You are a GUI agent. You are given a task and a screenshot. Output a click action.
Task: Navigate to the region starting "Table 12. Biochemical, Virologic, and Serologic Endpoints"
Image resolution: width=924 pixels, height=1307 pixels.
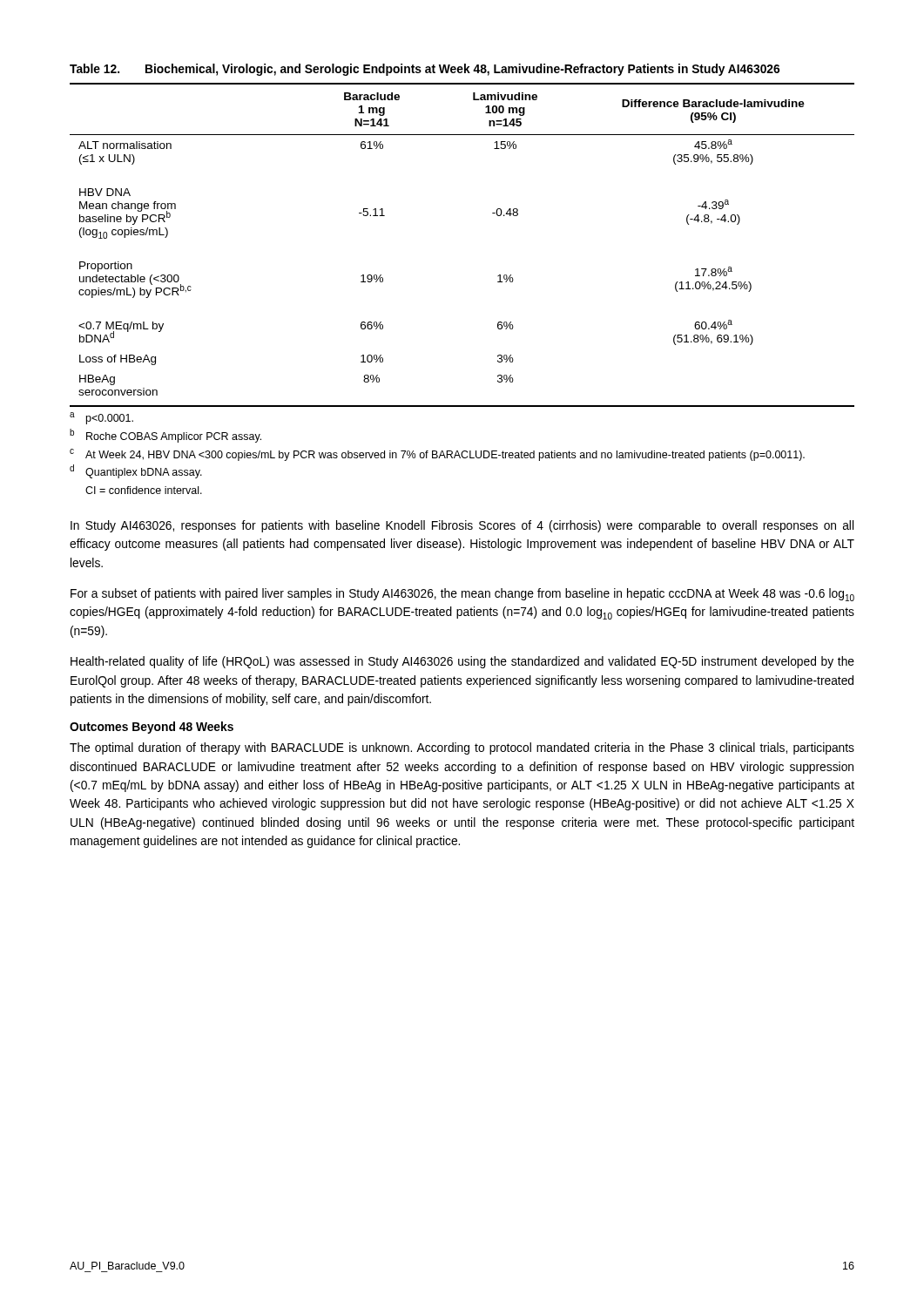[425, 69]
